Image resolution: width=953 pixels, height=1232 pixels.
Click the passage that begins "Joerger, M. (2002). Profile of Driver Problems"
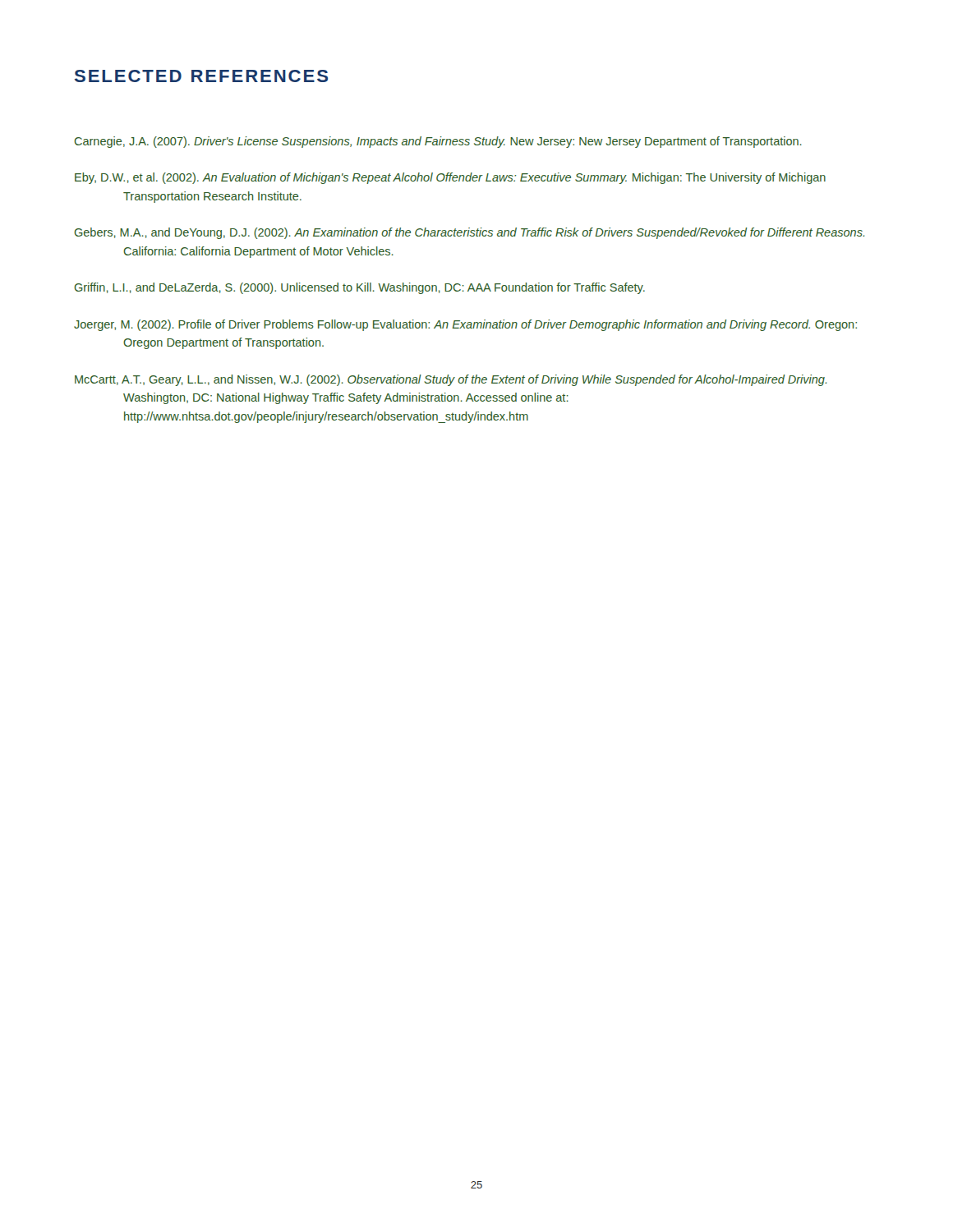click(466, 334)
